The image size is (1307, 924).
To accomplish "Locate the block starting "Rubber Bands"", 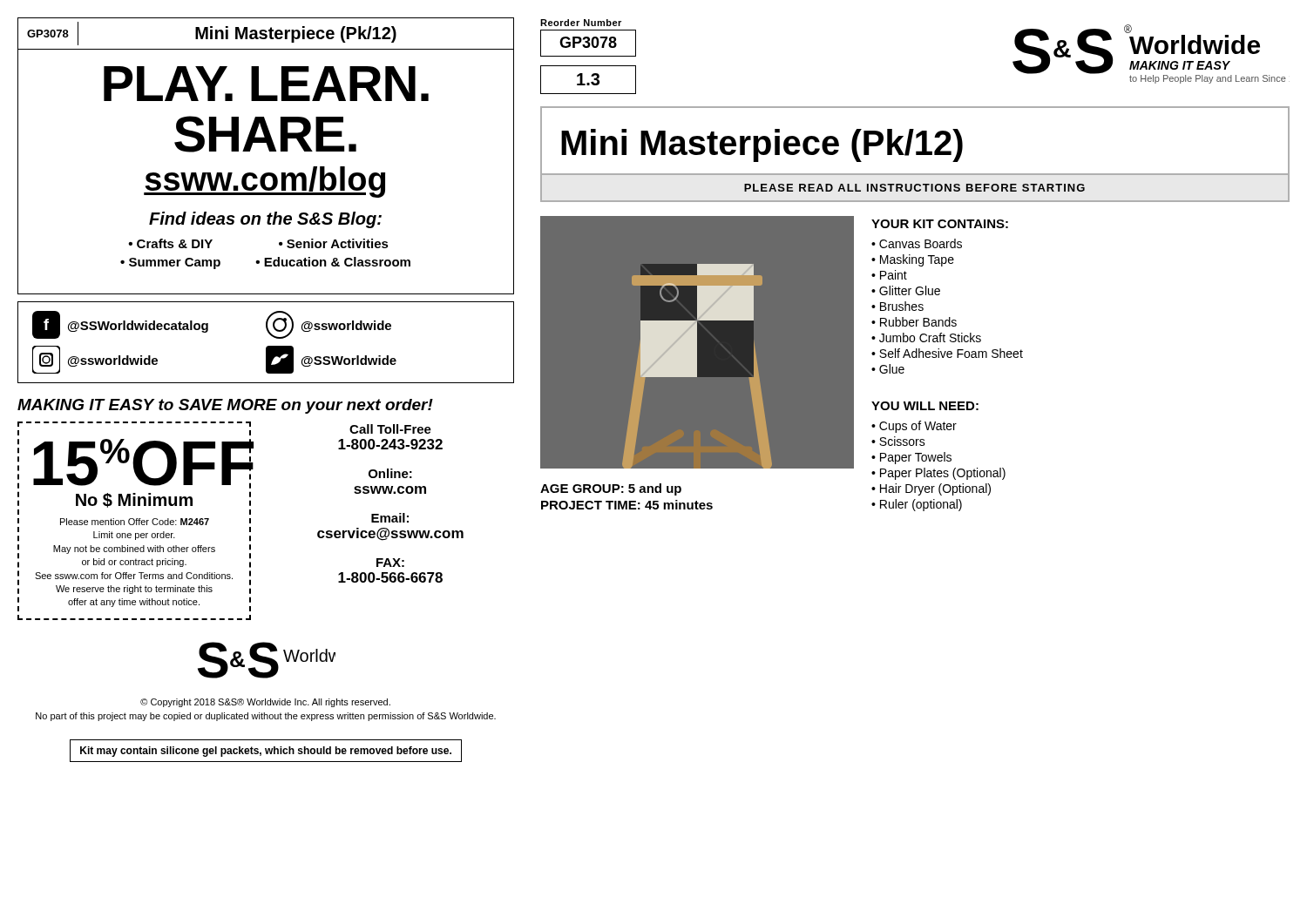I will (x=918, y=322).
